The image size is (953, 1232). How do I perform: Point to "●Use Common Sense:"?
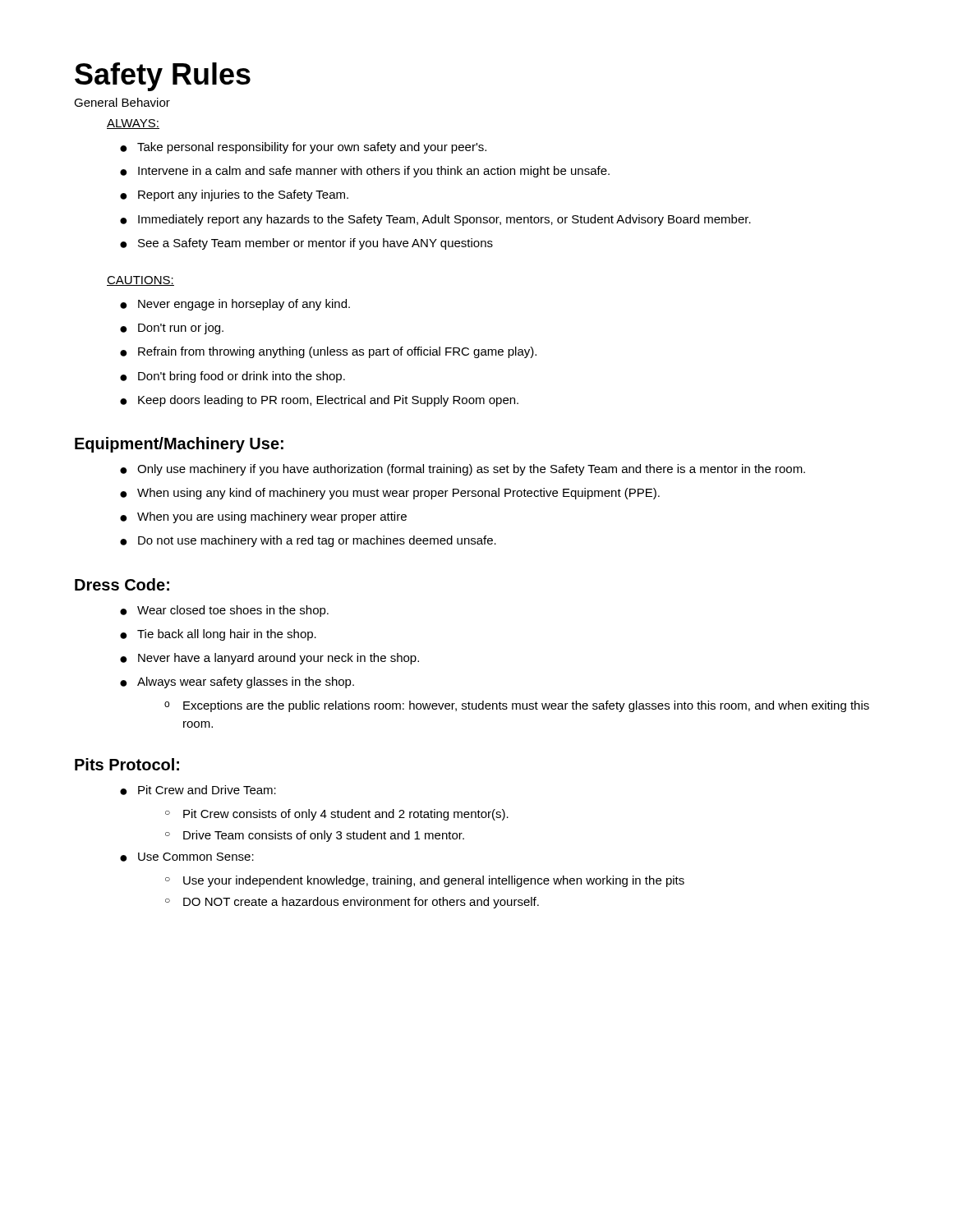click(187, 858)
